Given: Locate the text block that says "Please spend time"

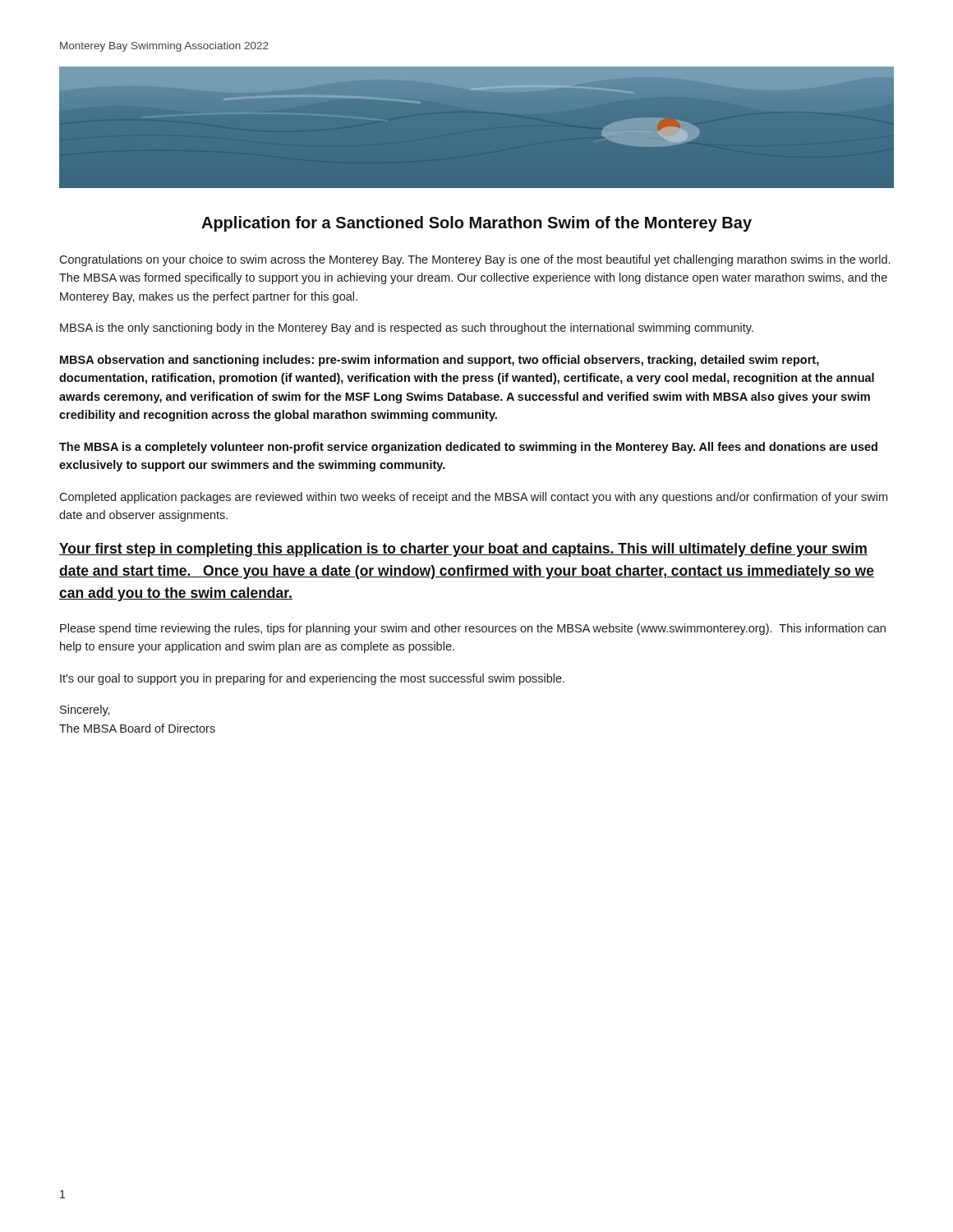Looking at the screenshot, I should click(x=473, y=638).
